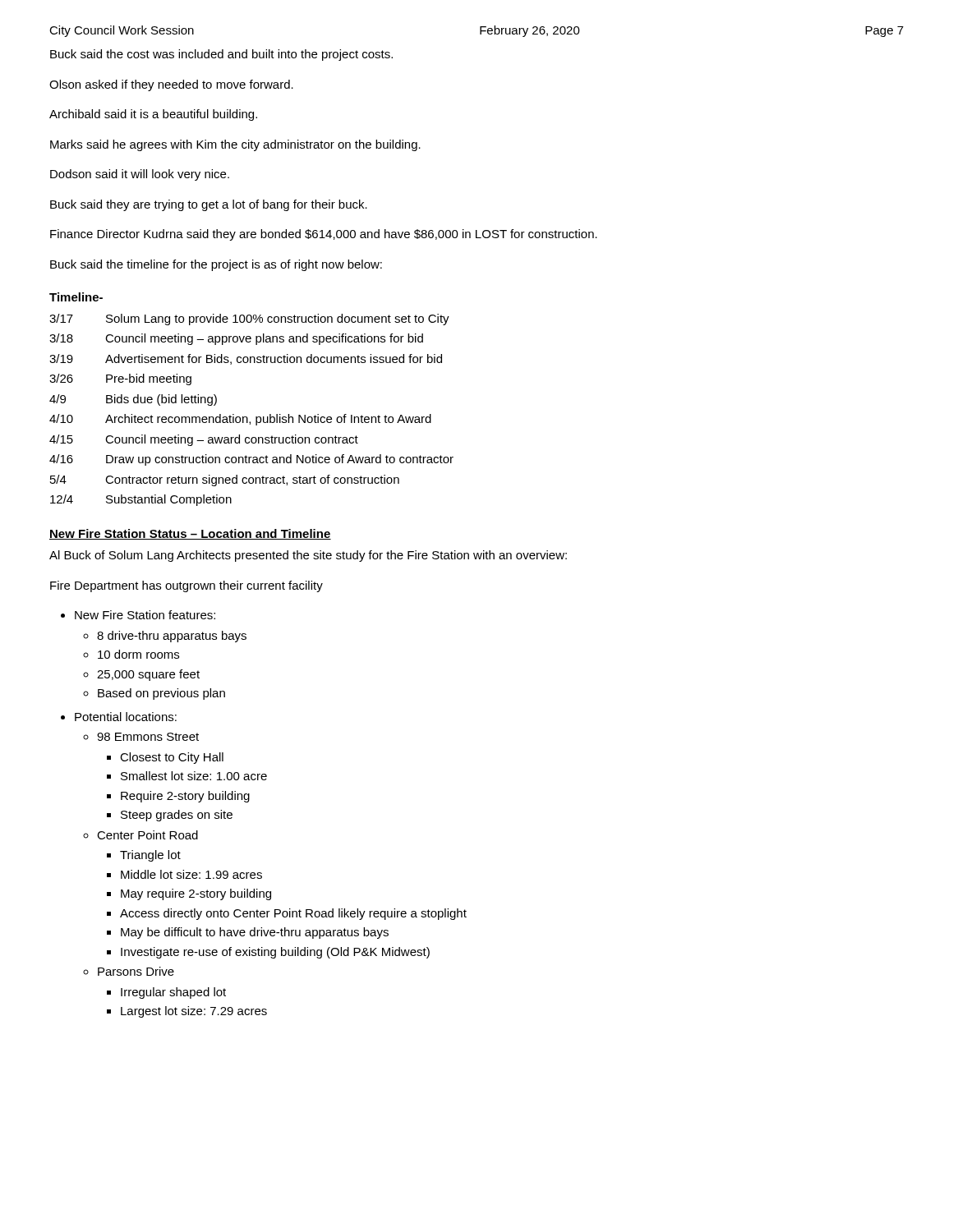The width and height of the screenshot is (953, 1232).
Task: Find "Based on previous plan" on this page
Action: (161, 693)
